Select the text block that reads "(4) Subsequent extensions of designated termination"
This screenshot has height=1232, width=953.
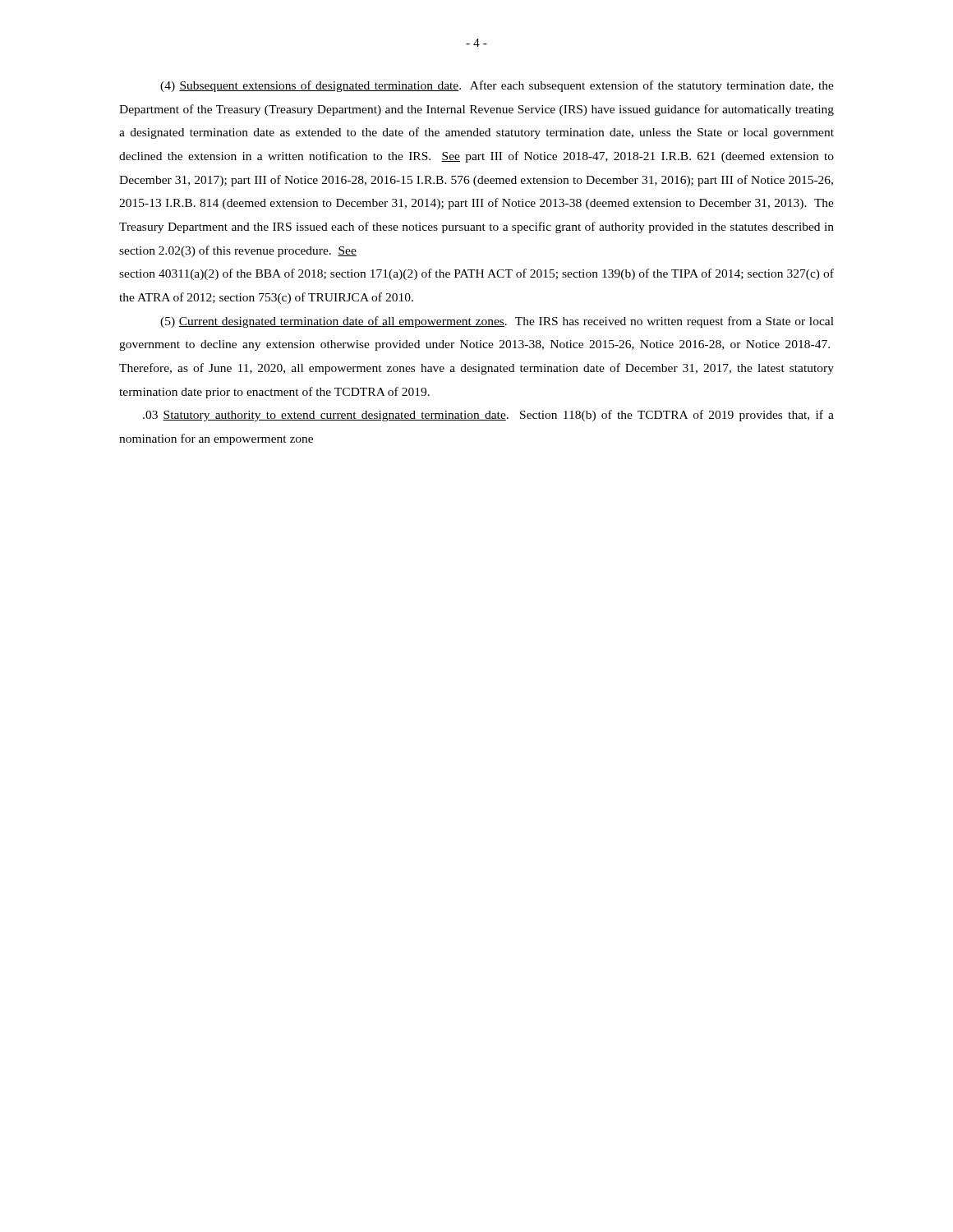pyautogui.click(x=476, y=191)
